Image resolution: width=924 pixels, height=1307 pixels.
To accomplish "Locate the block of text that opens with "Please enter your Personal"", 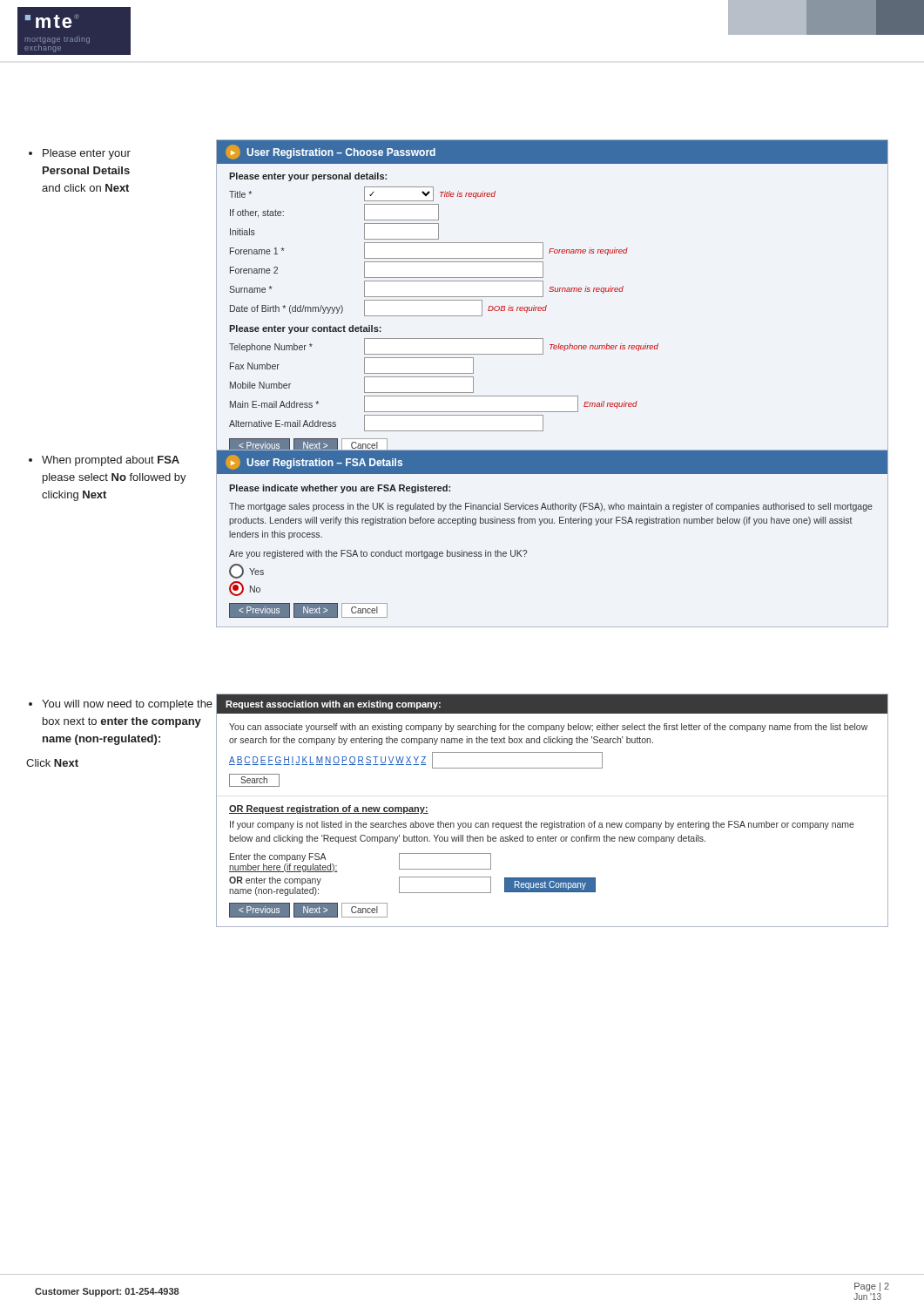I will [x=118, y=171].
